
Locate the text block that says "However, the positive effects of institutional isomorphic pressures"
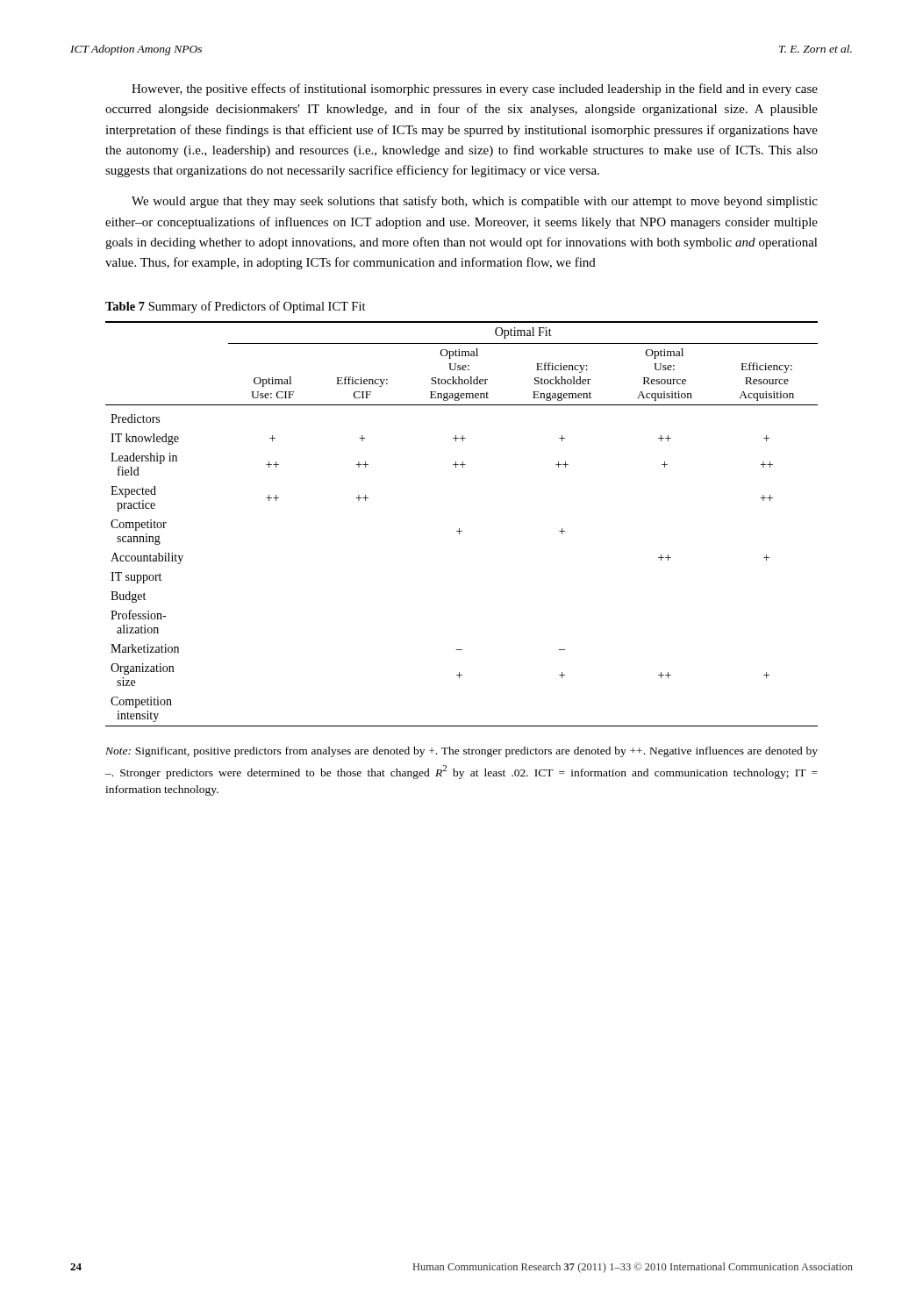tap(462, 129)
